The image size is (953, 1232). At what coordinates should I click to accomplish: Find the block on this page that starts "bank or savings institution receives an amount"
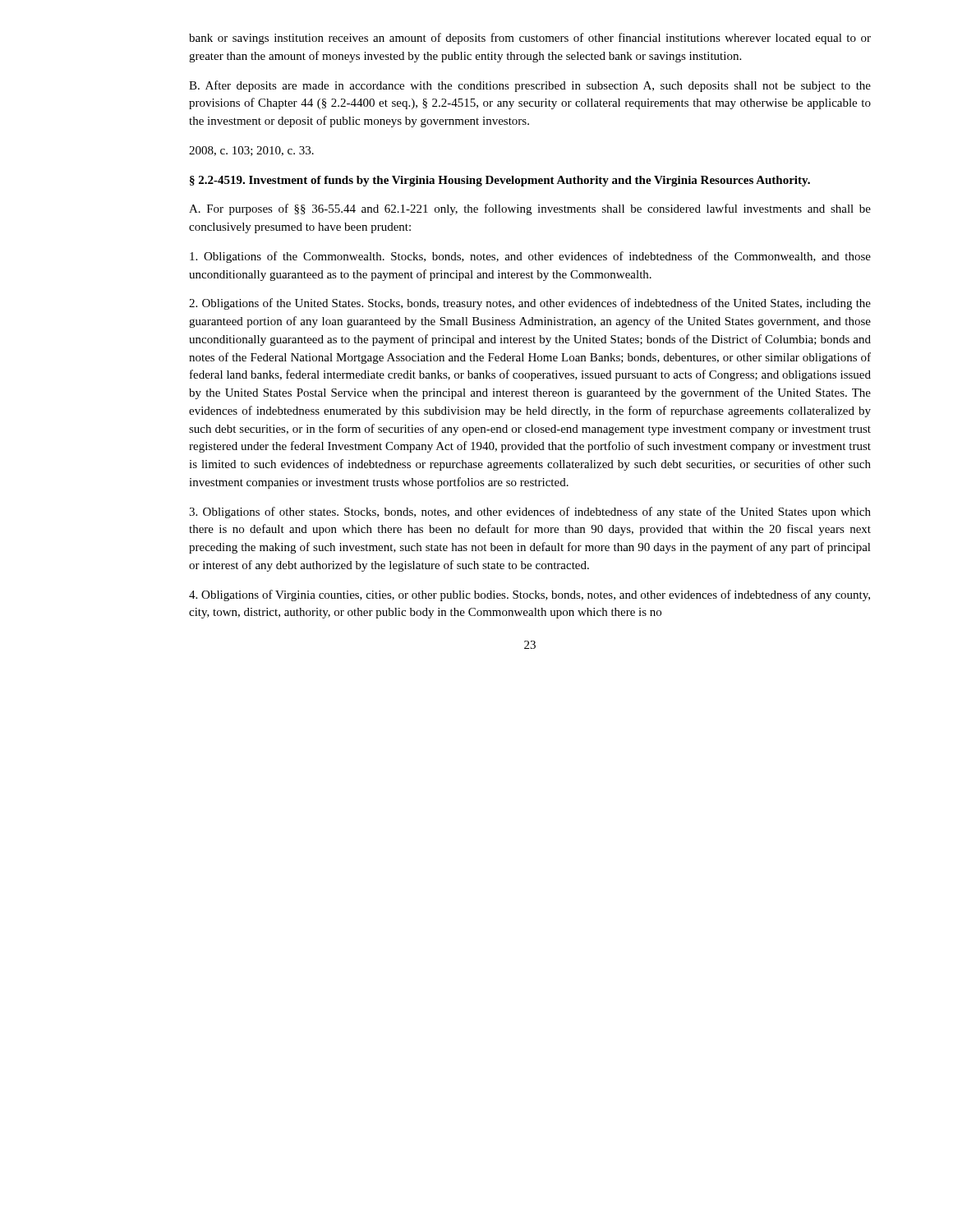coord(530,47)
